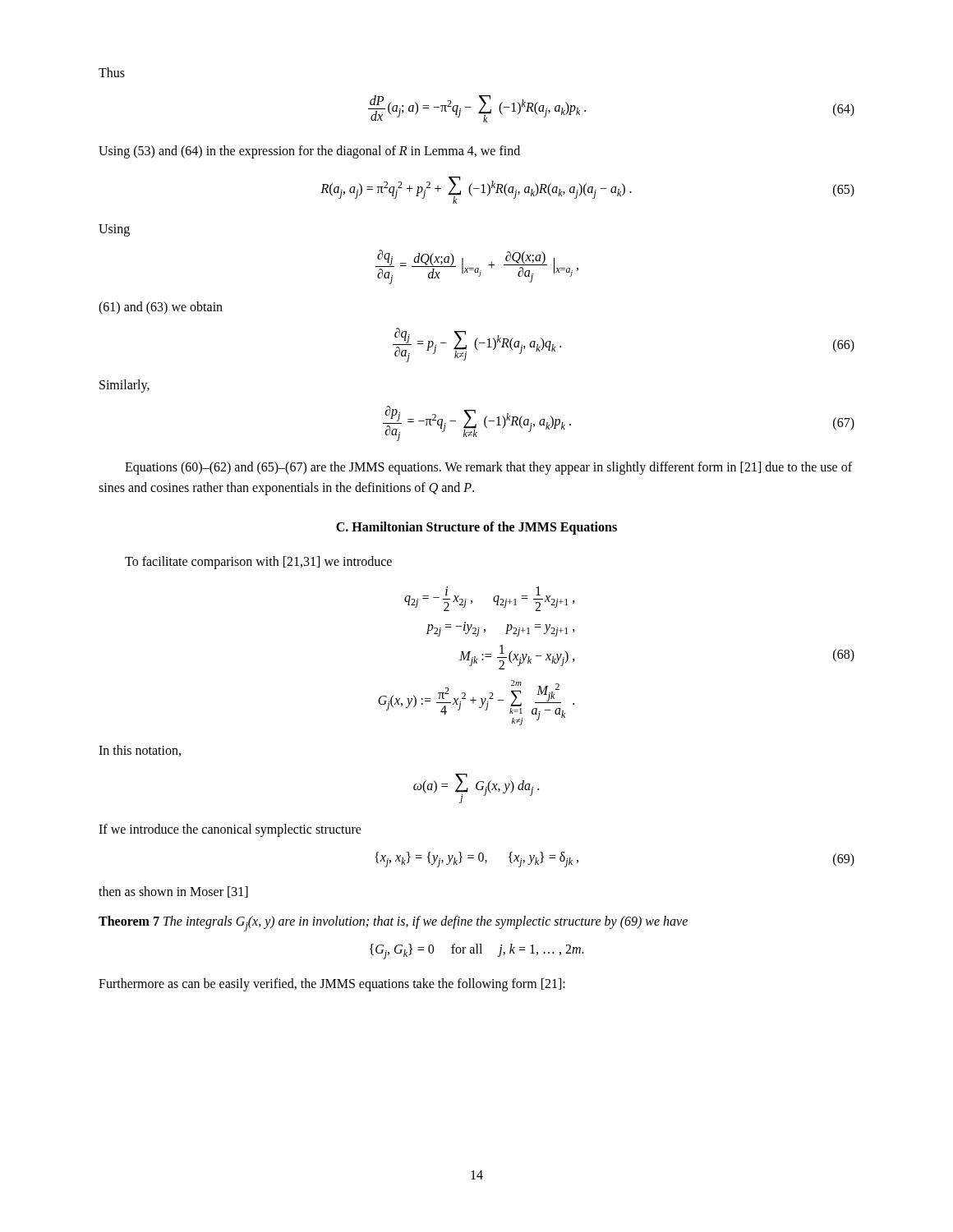This screenshot has height=1232, width=953.
Task: Select the formula with the text "{Gj, Gk} = 0 for"
Action: click(476, 951)
